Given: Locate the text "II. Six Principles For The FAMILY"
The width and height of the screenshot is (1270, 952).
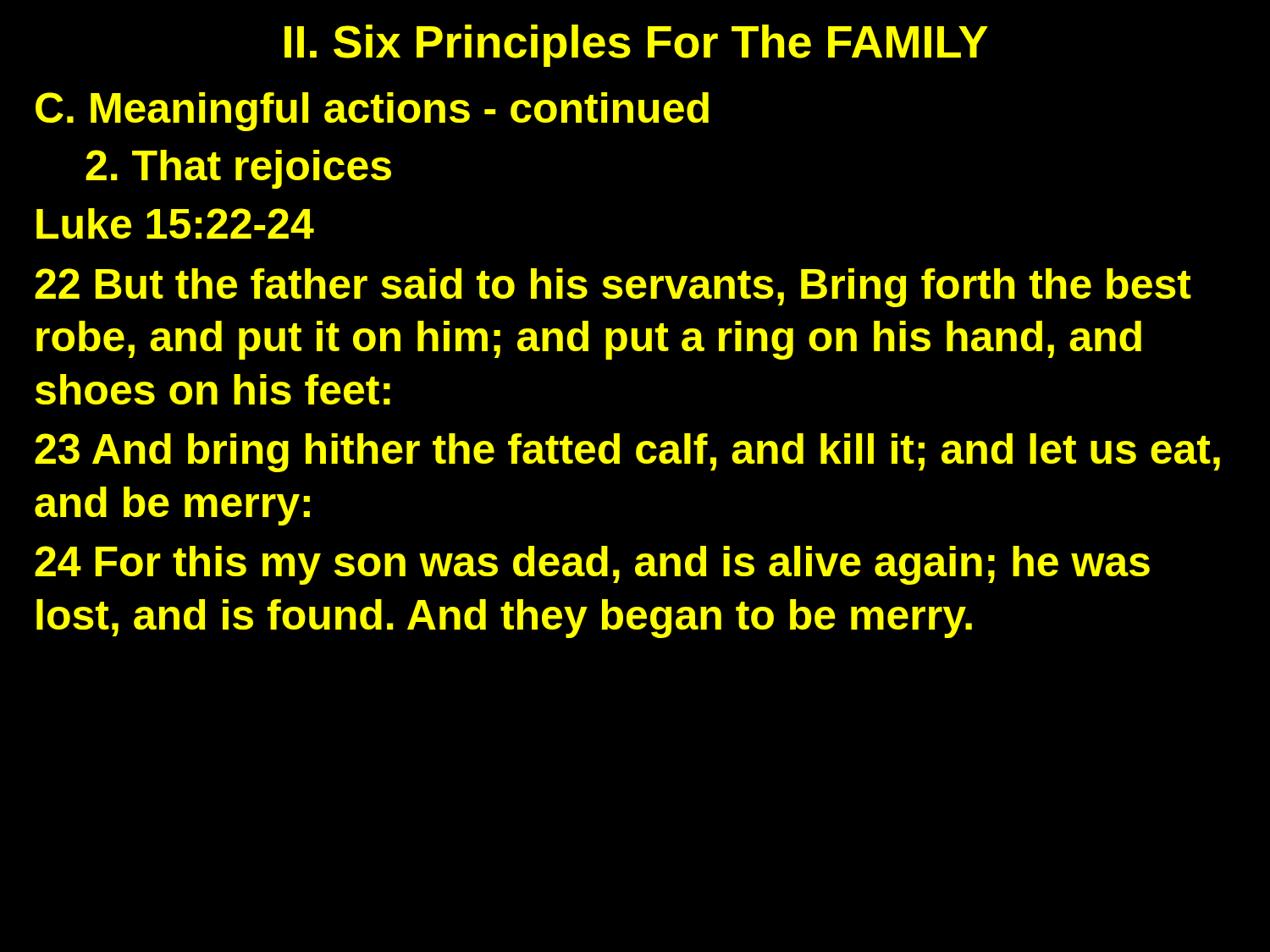Looking at the screenshot, I should (x=635, y=41).
